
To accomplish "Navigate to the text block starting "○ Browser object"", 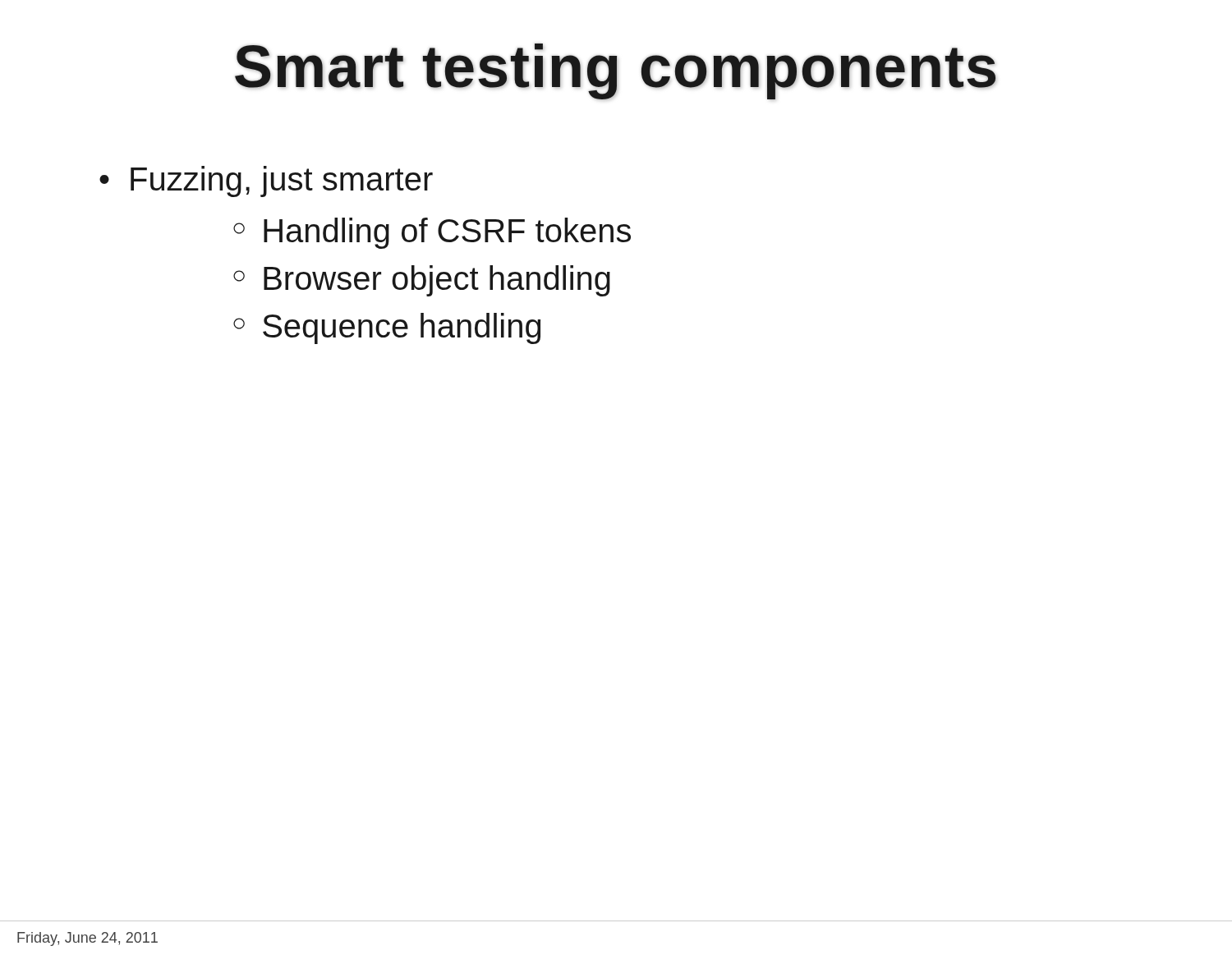I will click(x=422, y=278).
